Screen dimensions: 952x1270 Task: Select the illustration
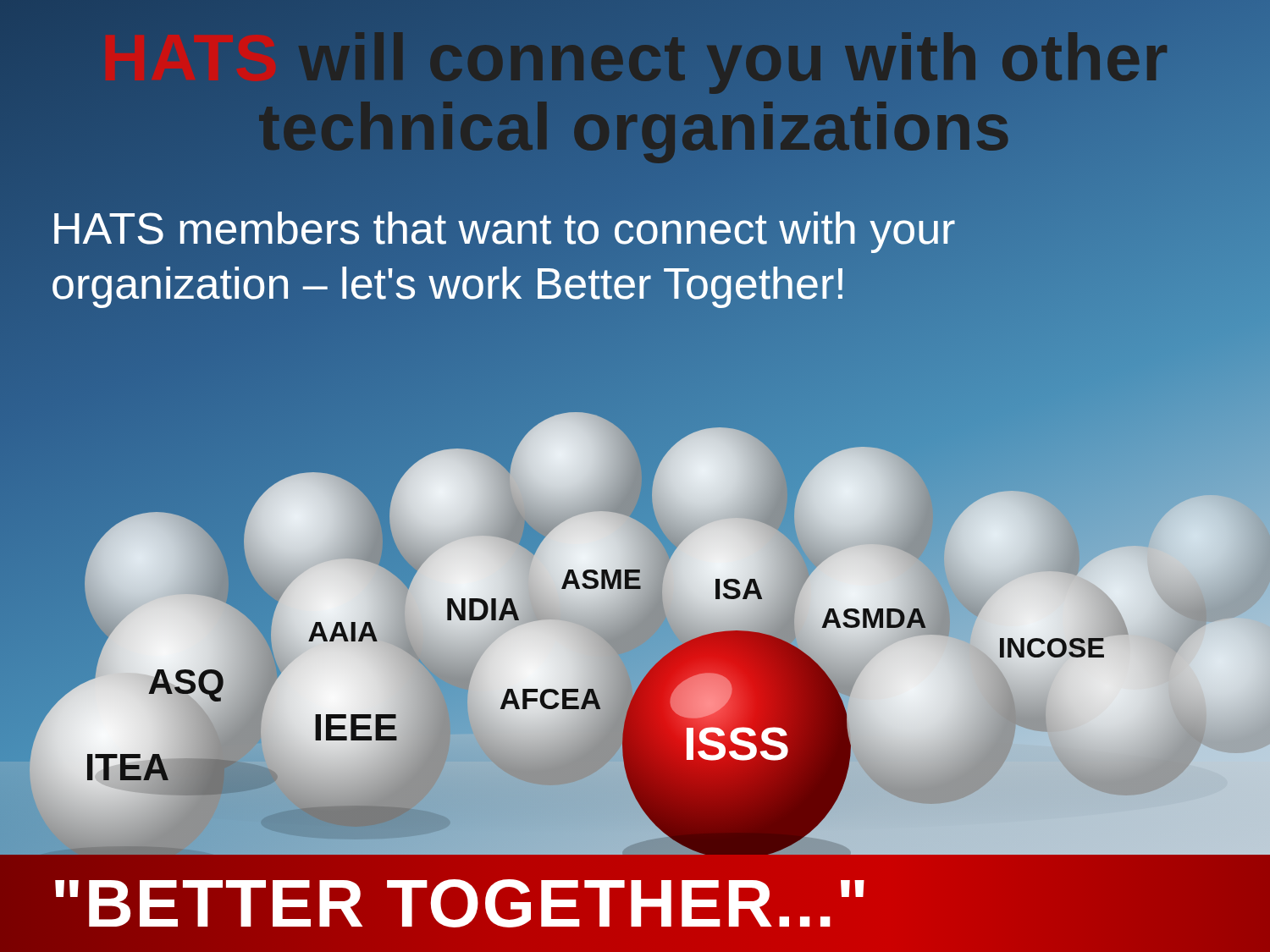[x=635, y=584]
